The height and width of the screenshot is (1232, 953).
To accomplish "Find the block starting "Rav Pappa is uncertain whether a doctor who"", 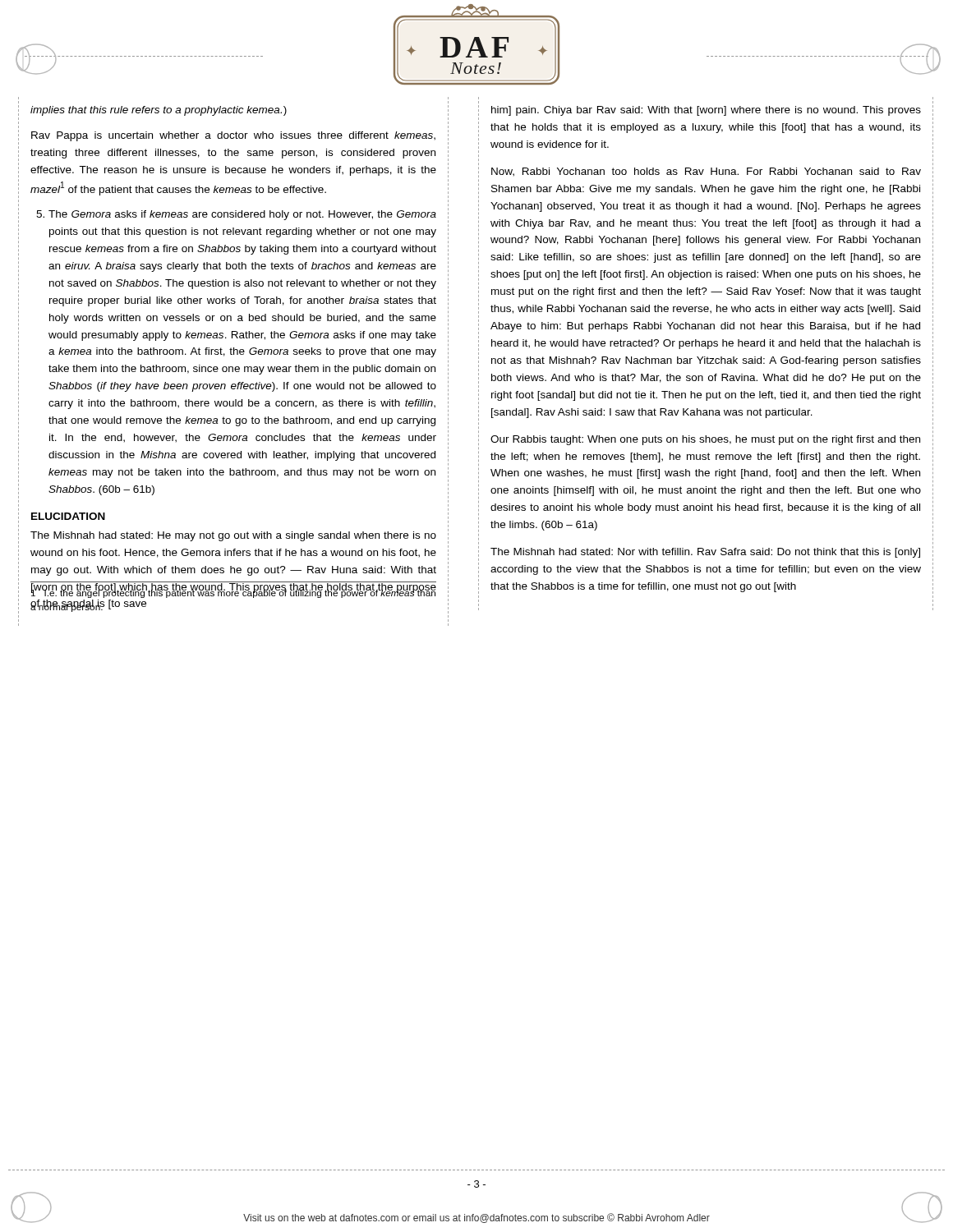I will (233, 162).
